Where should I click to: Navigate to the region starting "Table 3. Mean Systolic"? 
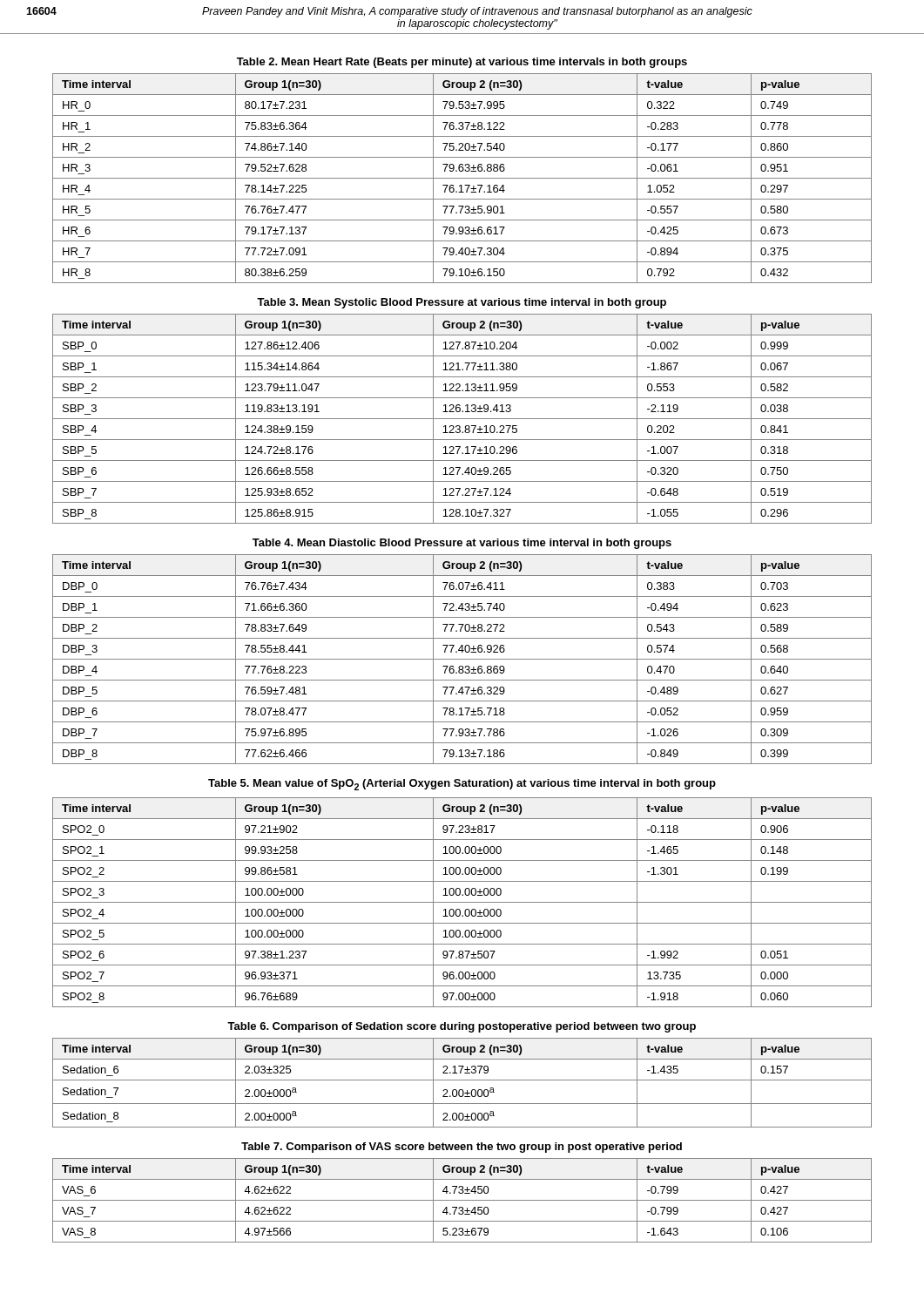[462, 302]
